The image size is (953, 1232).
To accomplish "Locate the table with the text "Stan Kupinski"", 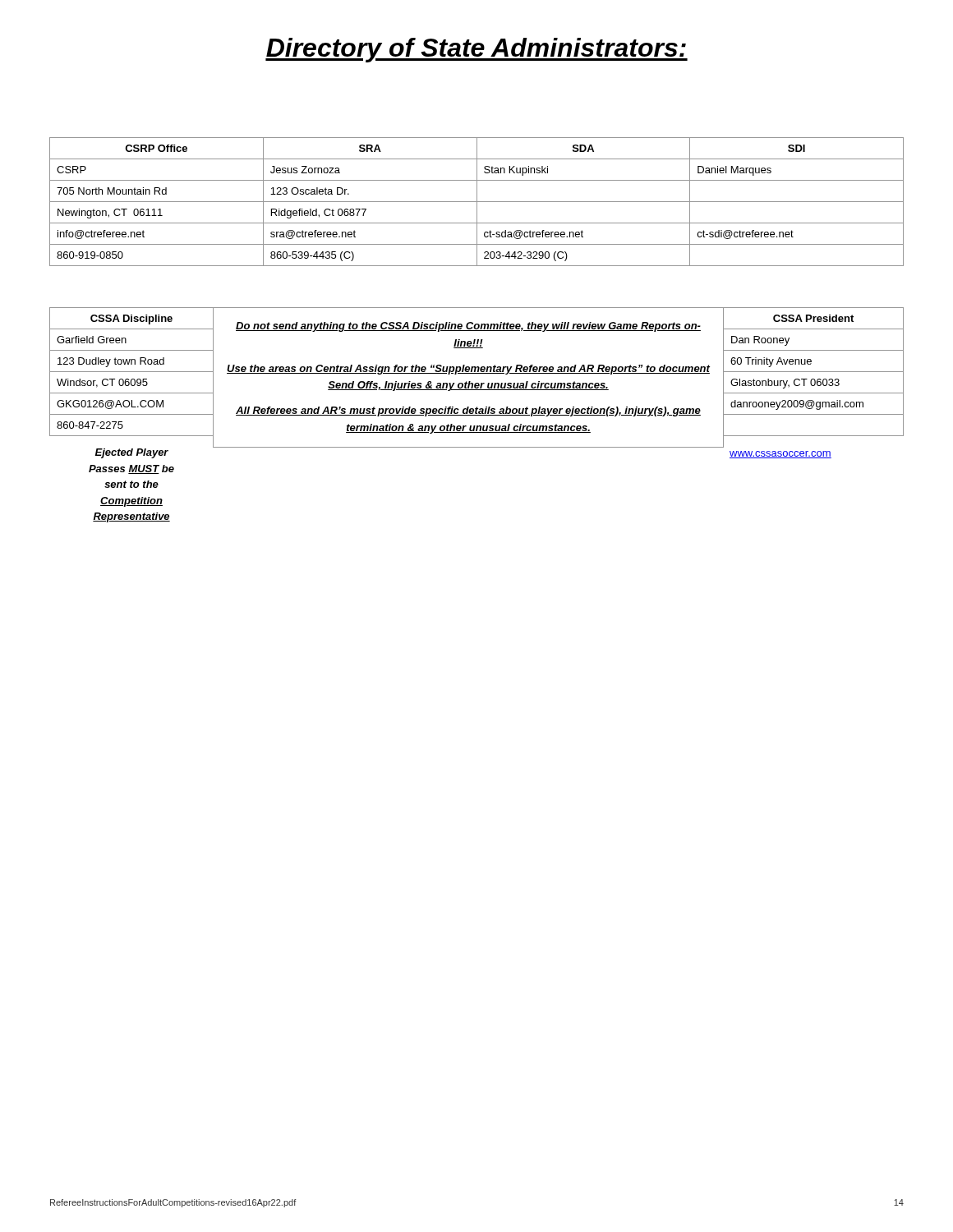I will (583, 202).
